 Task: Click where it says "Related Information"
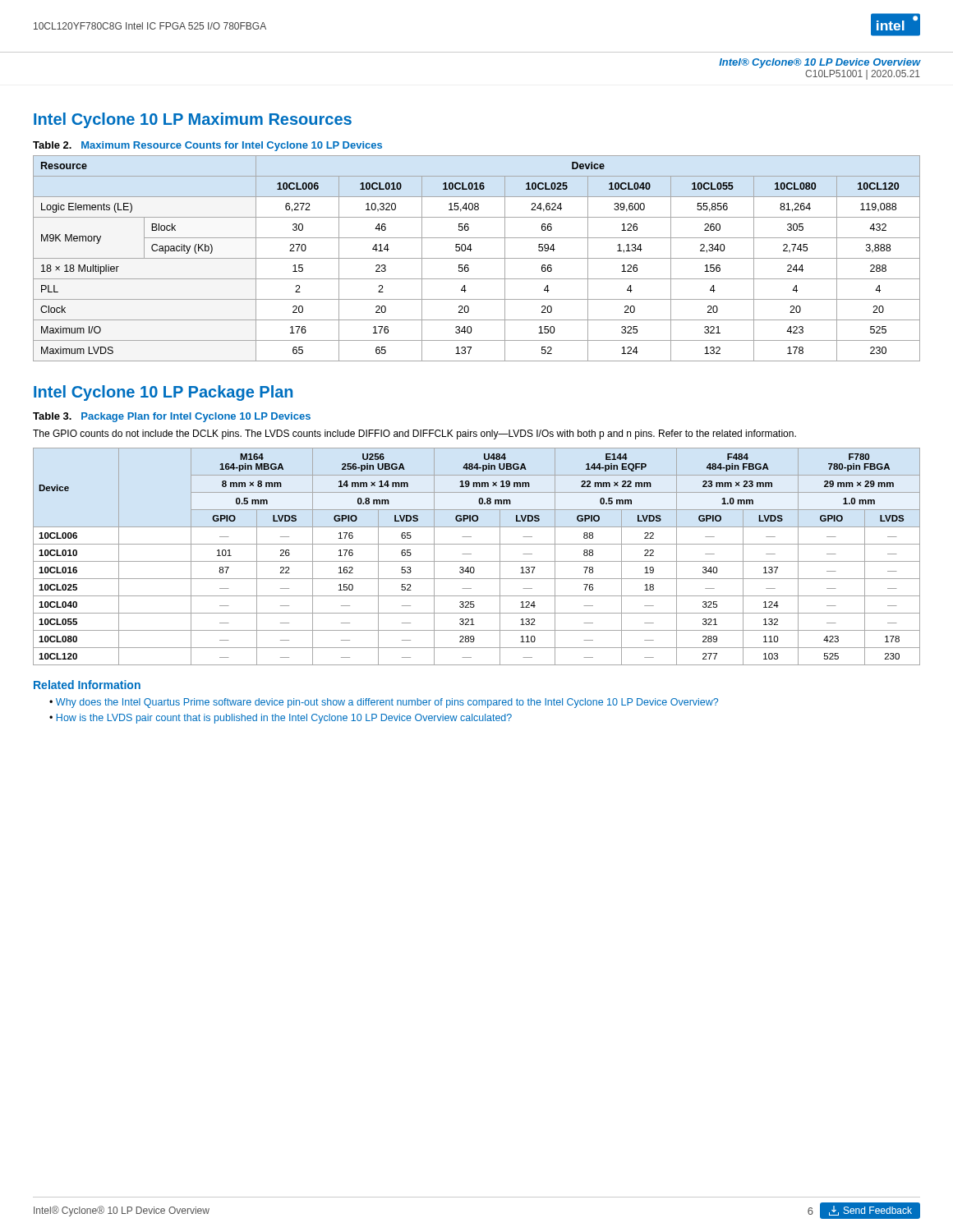(x=87, y=685)
